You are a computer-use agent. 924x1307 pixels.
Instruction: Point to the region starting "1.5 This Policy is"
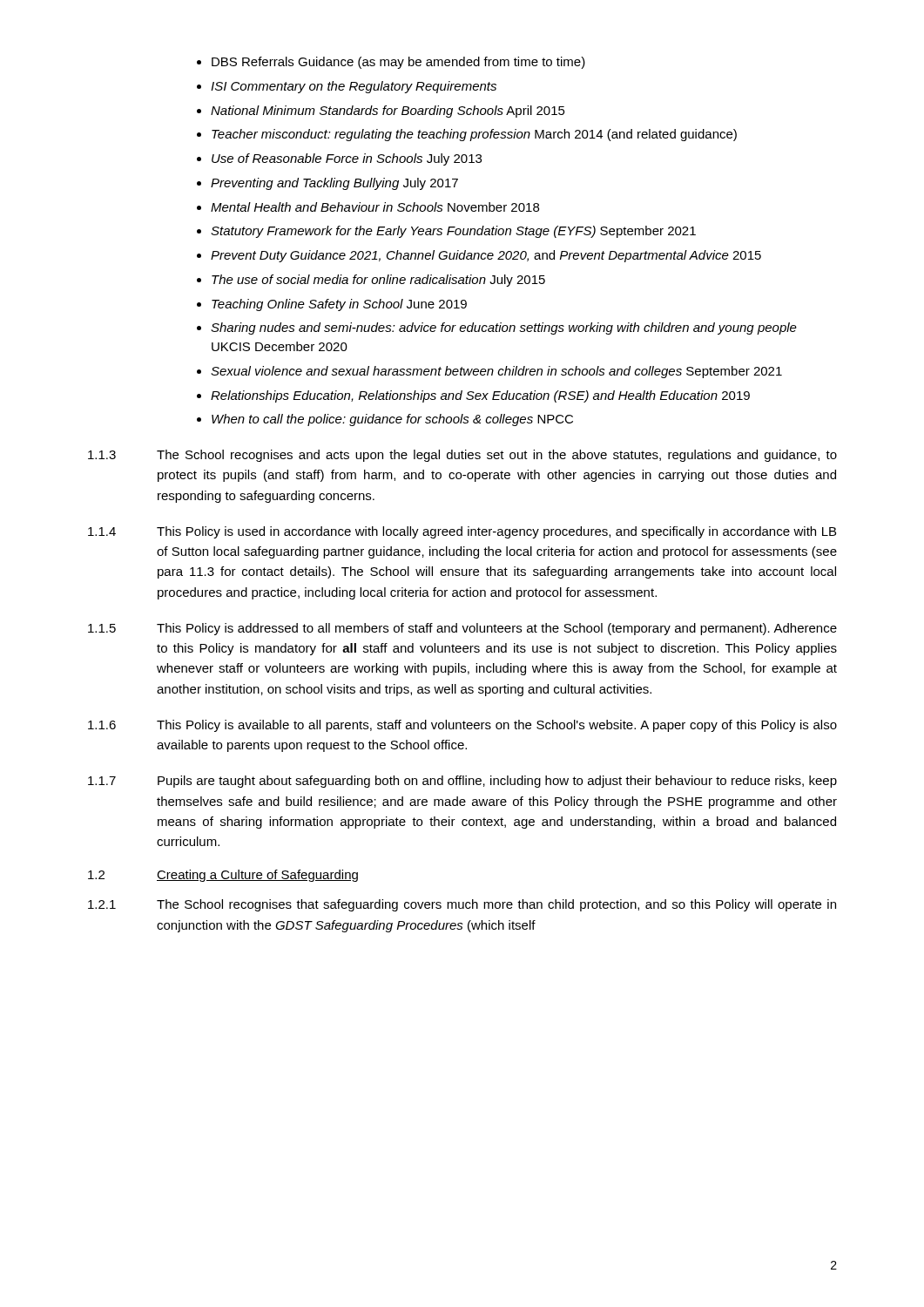click(x=462, y=658)
